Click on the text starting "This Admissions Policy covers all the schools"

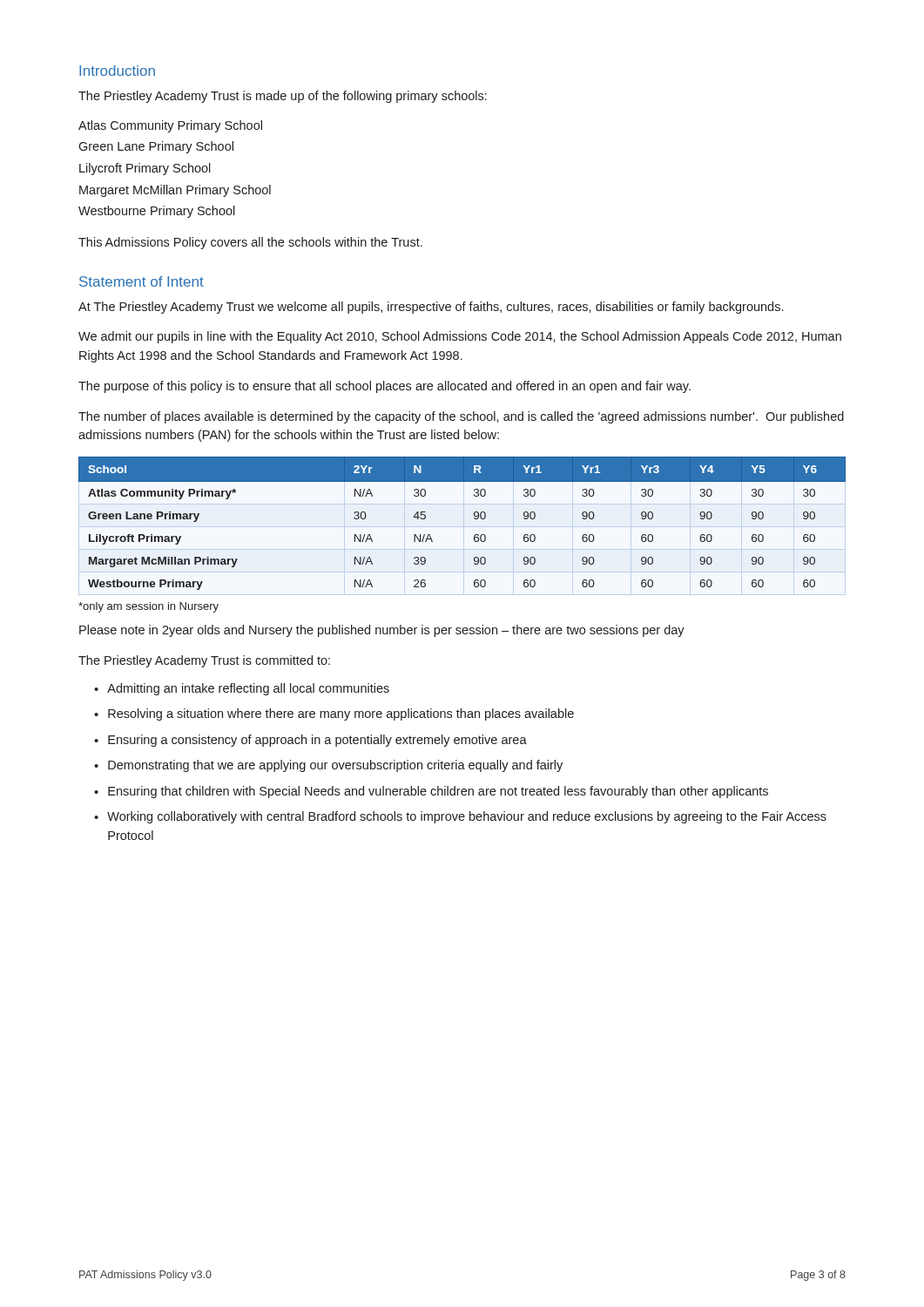(251, 242)
